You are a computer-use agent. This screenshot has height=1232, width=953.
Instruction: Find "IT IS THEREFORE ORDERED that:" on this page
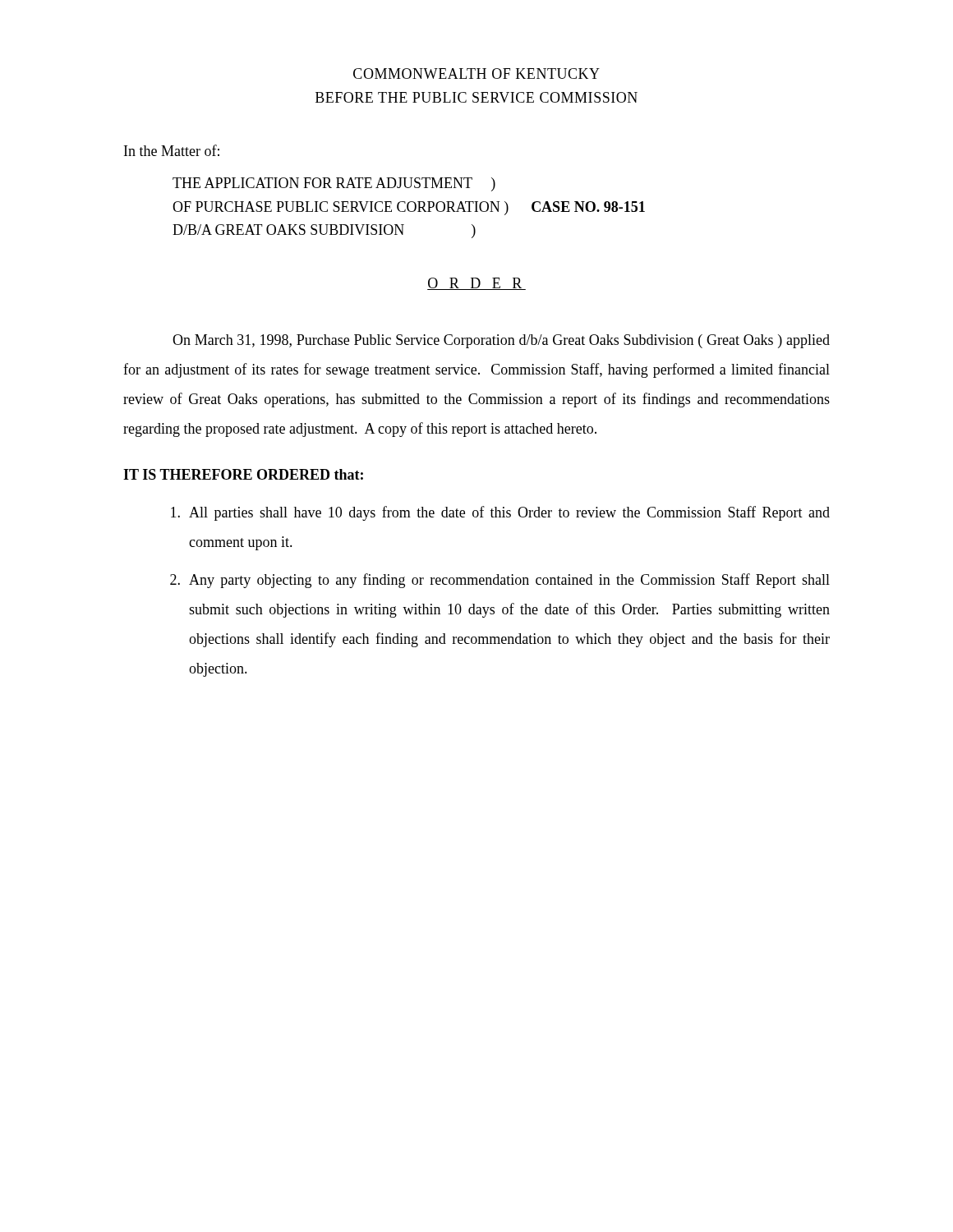244,475
